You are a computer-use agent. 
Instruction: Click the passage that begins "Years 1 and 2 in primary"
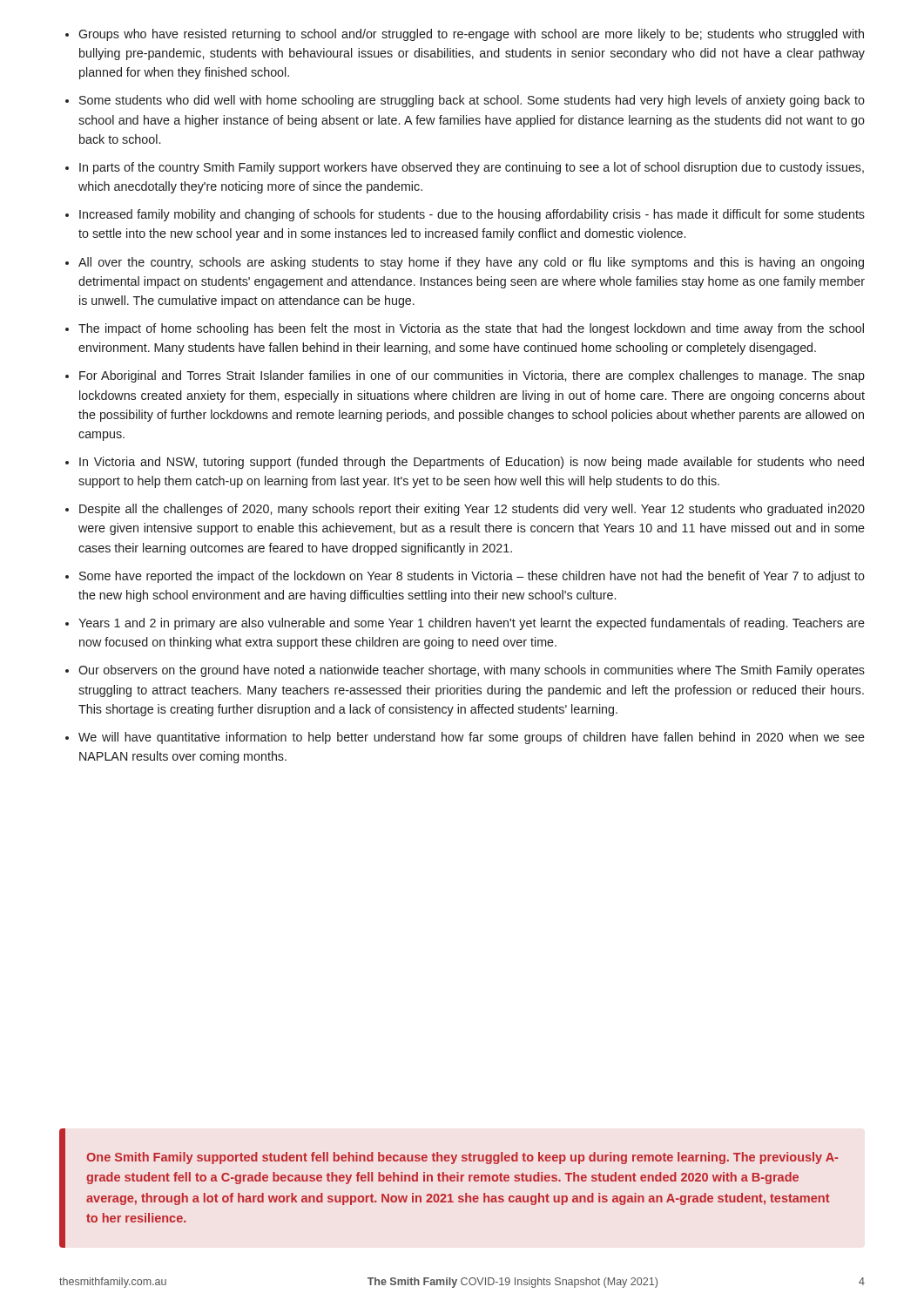point(472,633)
